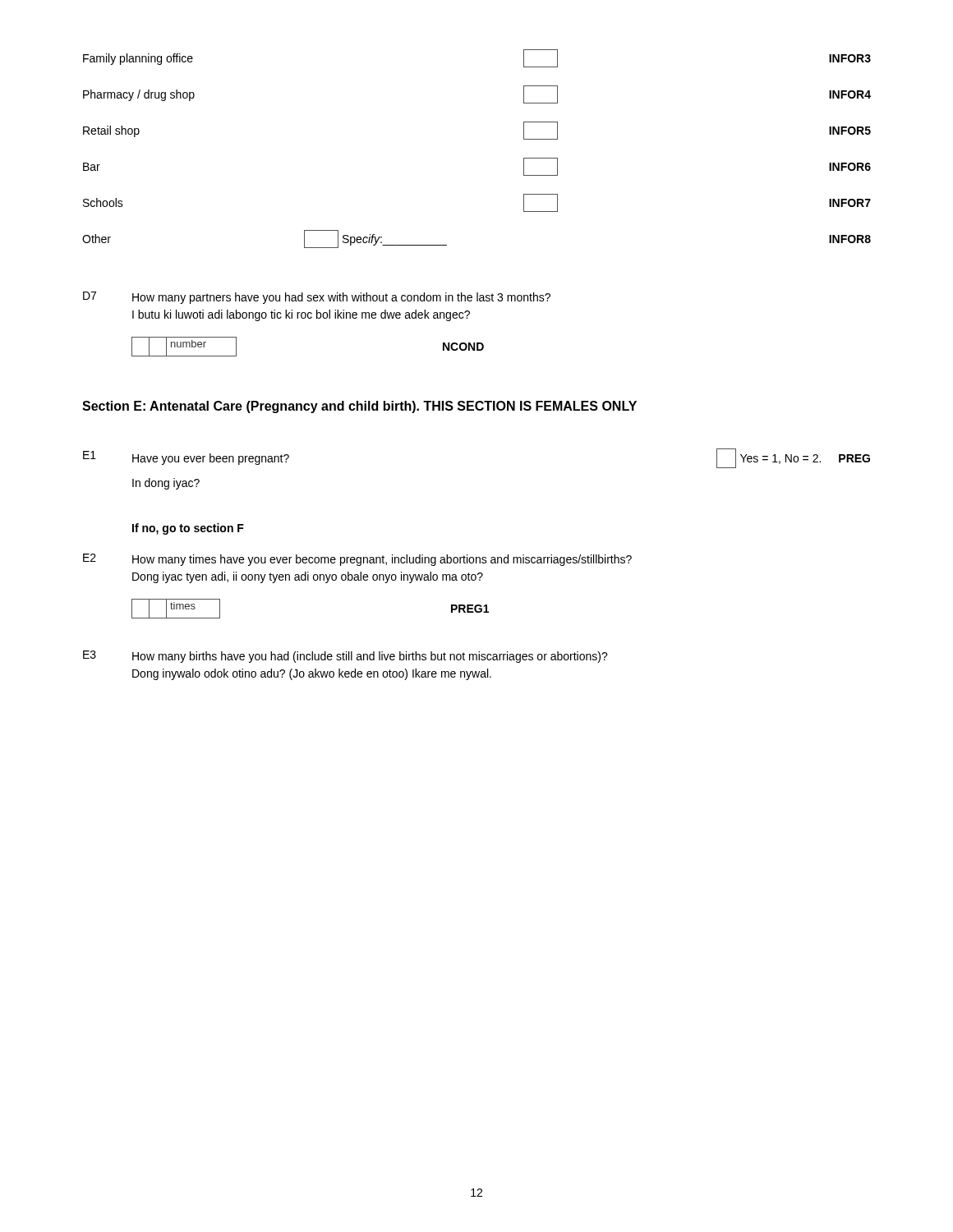Image resolution: width=953 pixels, height=1232 pixels.
Task: Point to "Pharmacy / drug shop INFOR4"
Action: pyautogui.click(x=138, y=94)
